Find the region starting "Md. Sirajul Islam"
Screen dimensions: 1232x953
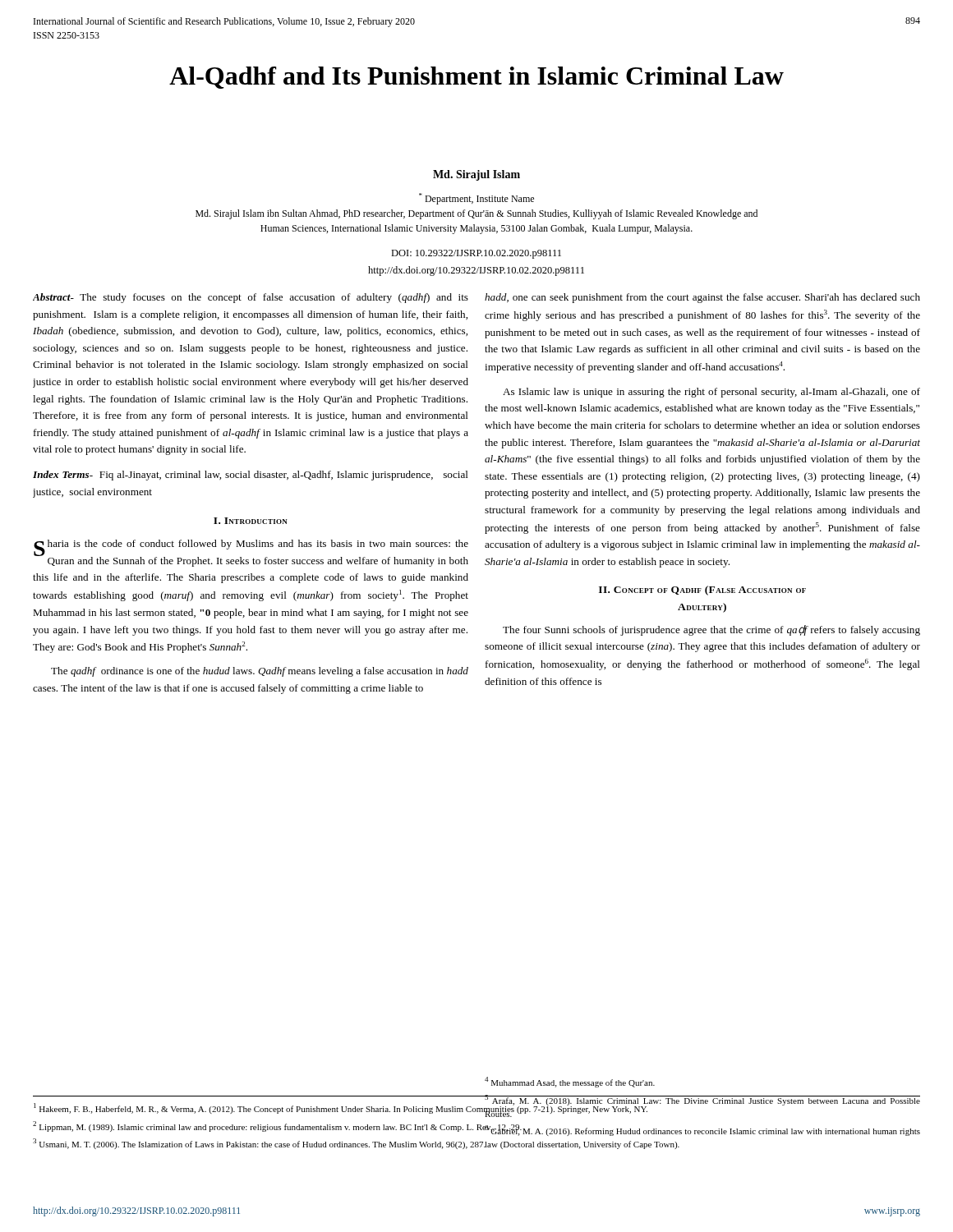coord(476,175)
